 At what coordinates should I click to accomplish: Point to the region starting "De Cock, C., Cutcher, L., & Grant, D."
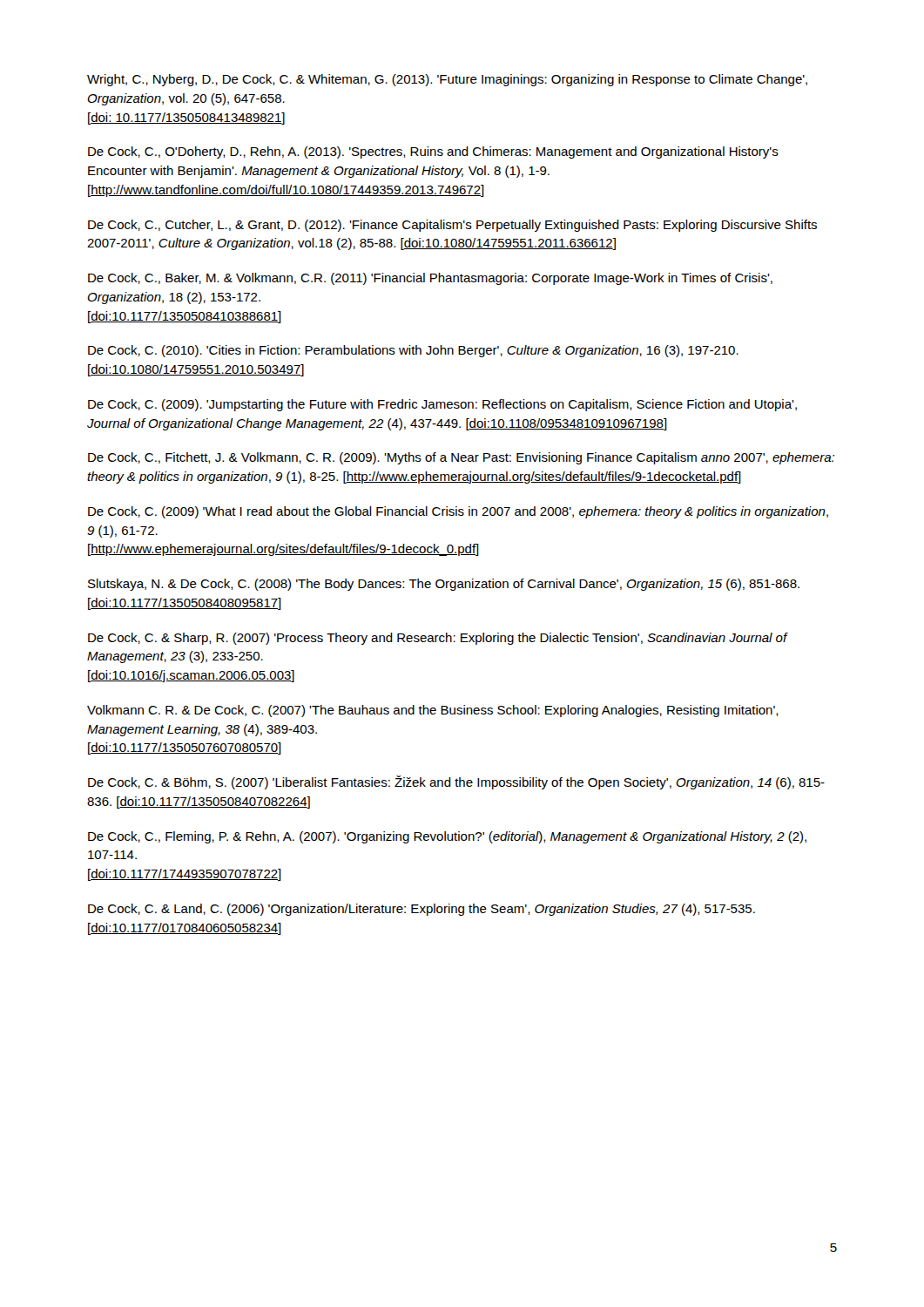click(x=452, y=233)
